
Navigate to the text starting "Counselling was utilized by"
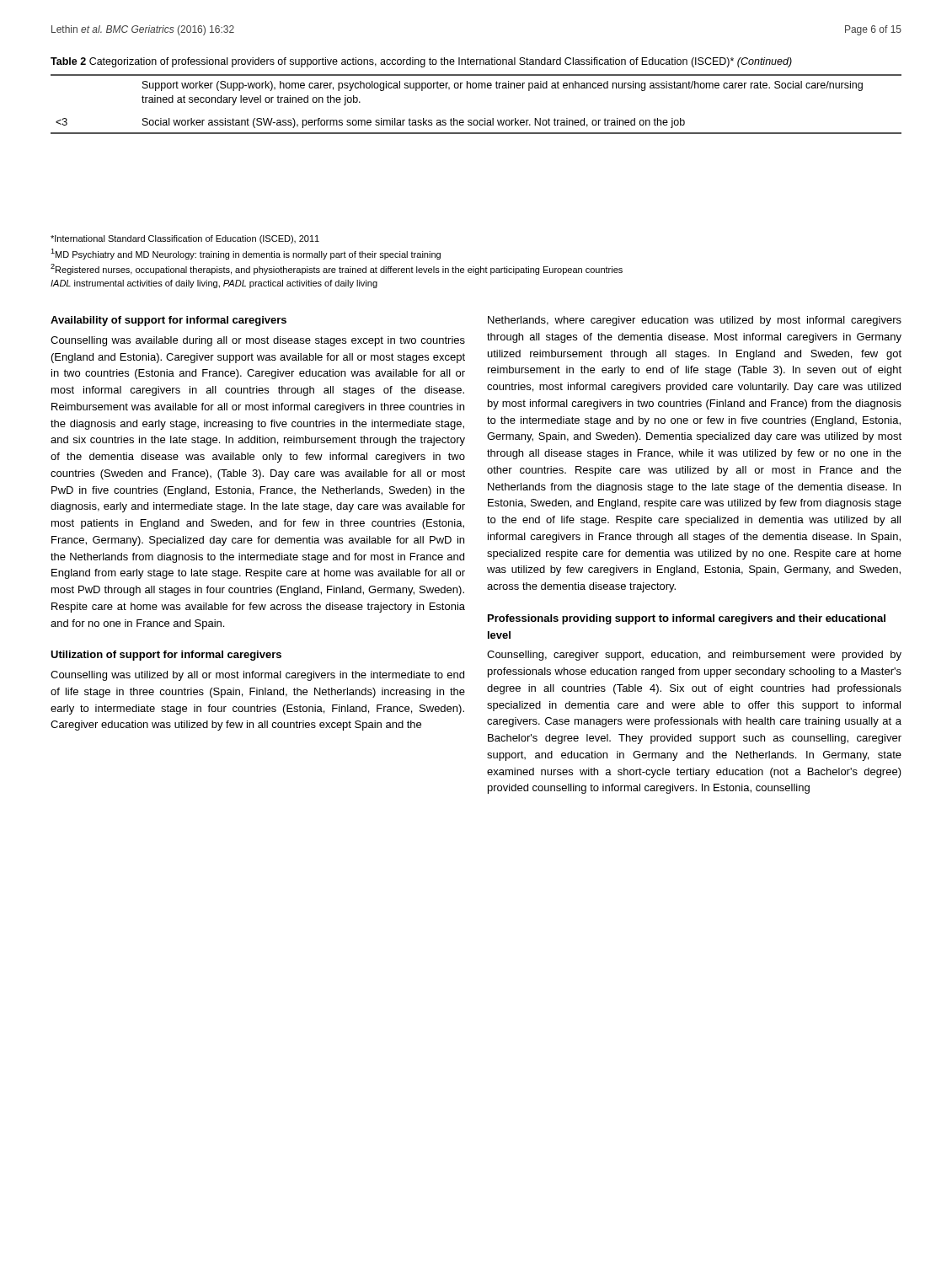tap(258, 700)
